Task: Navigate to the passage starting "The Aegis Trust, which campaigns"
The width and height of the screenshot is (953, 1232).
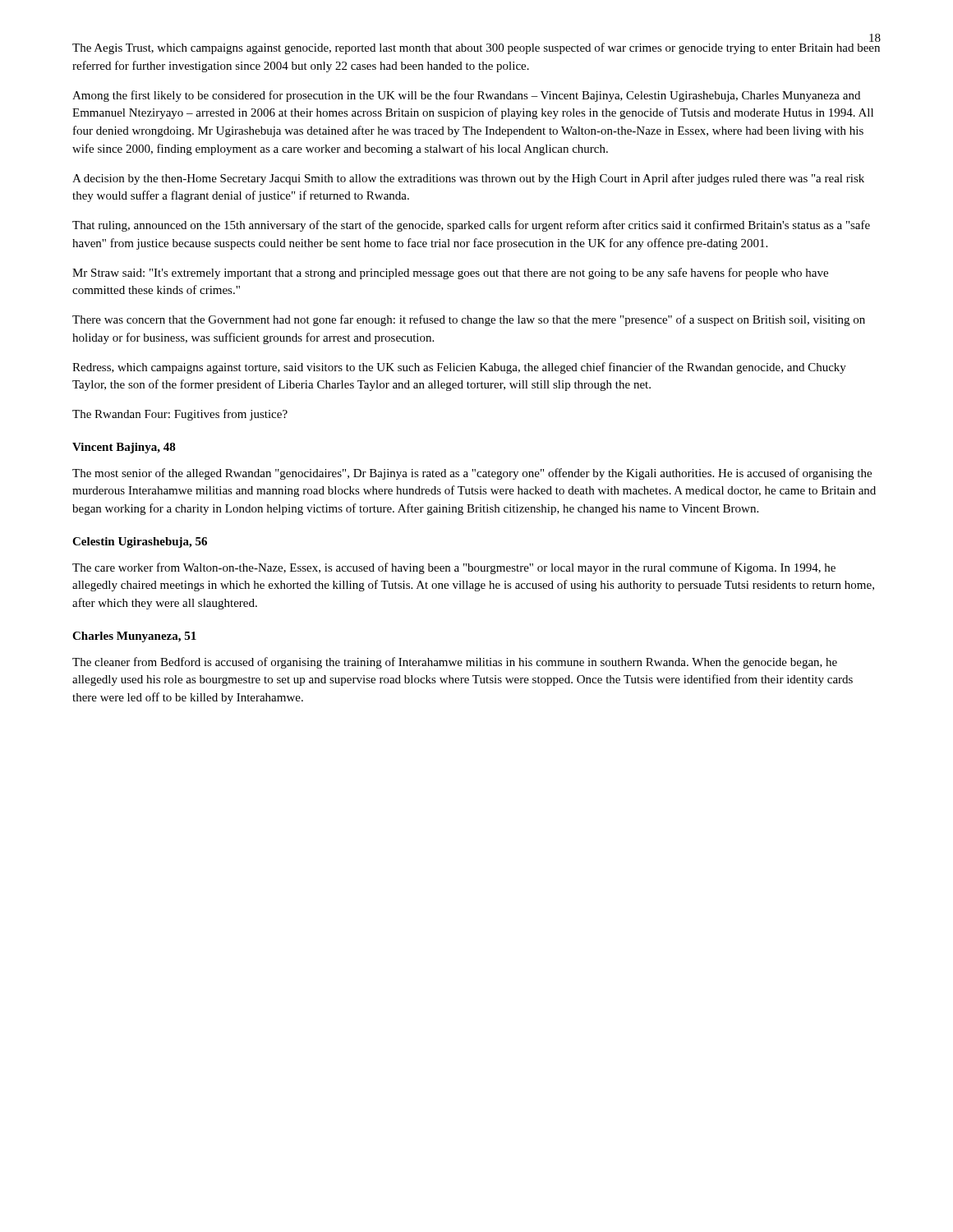Action: (476, 57)
